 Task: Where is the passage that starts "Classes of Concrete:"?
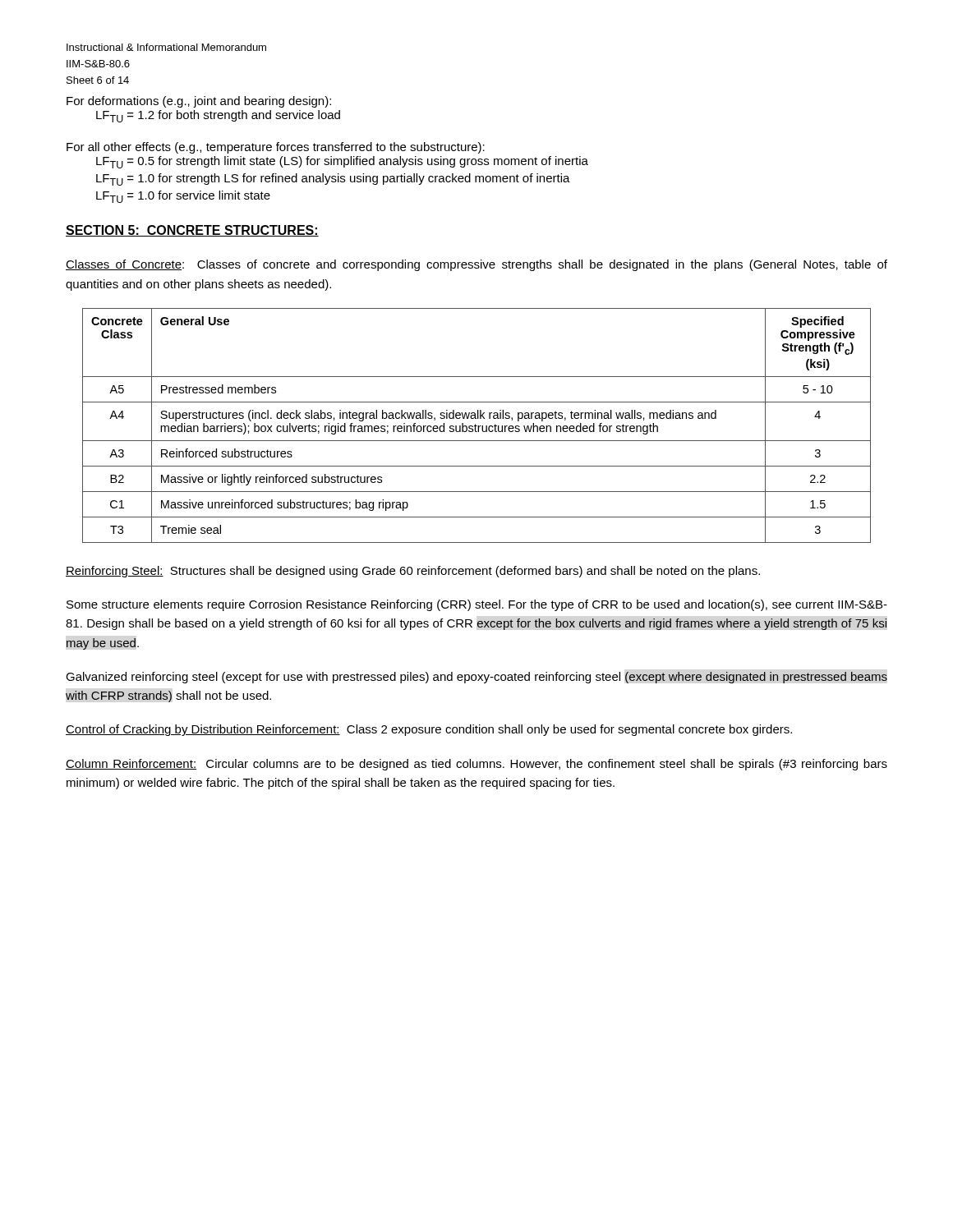pyautogui.click(x=476, y=274)
